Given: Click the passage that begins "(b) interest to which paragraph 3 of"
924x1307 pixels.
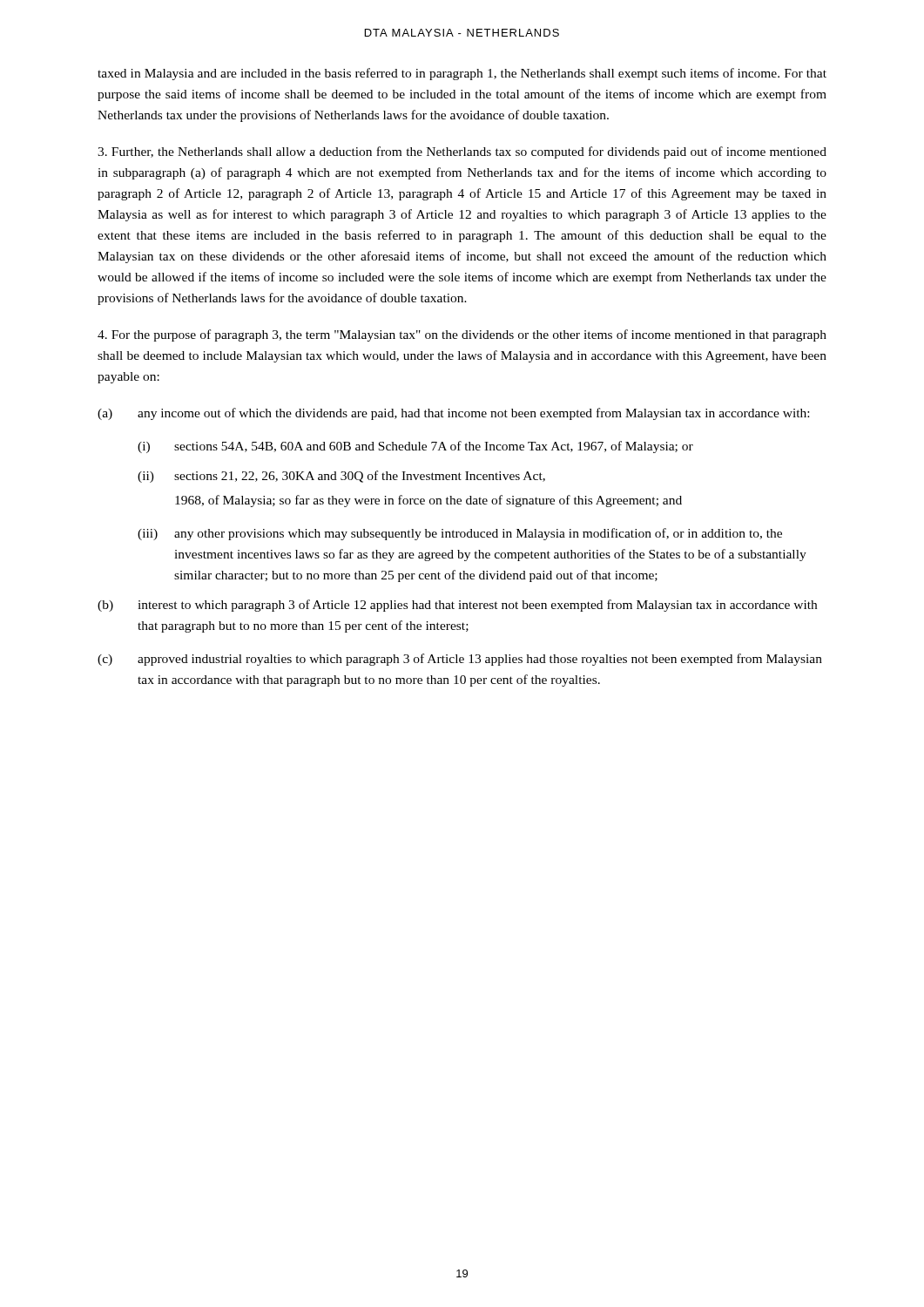Looking at the screenshot, I should [462, 615].
